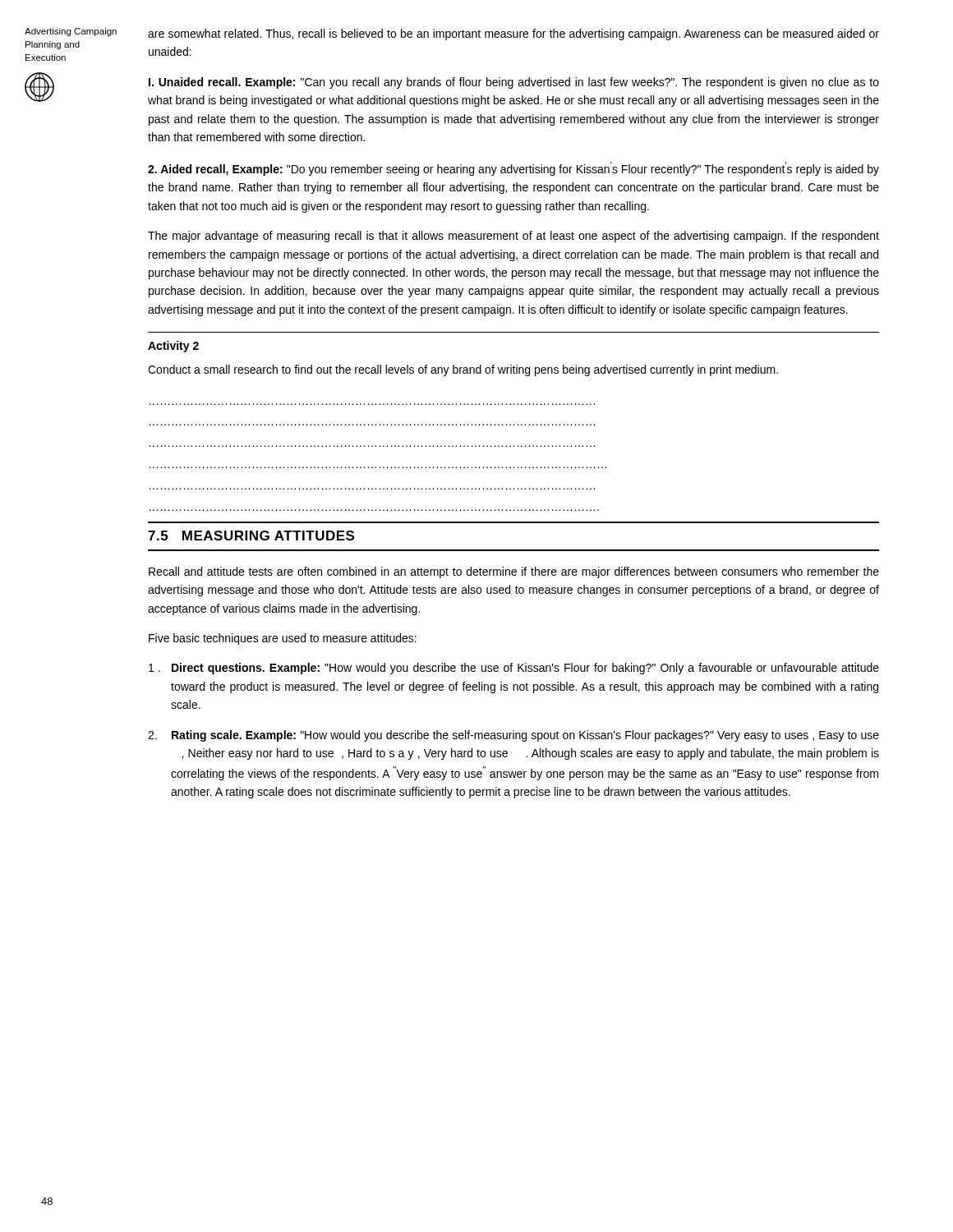Click on the region starting "Recall and attitude tests are often combined in"
Viewport: 953px width, 1232px height.
[x=513, y=590]
